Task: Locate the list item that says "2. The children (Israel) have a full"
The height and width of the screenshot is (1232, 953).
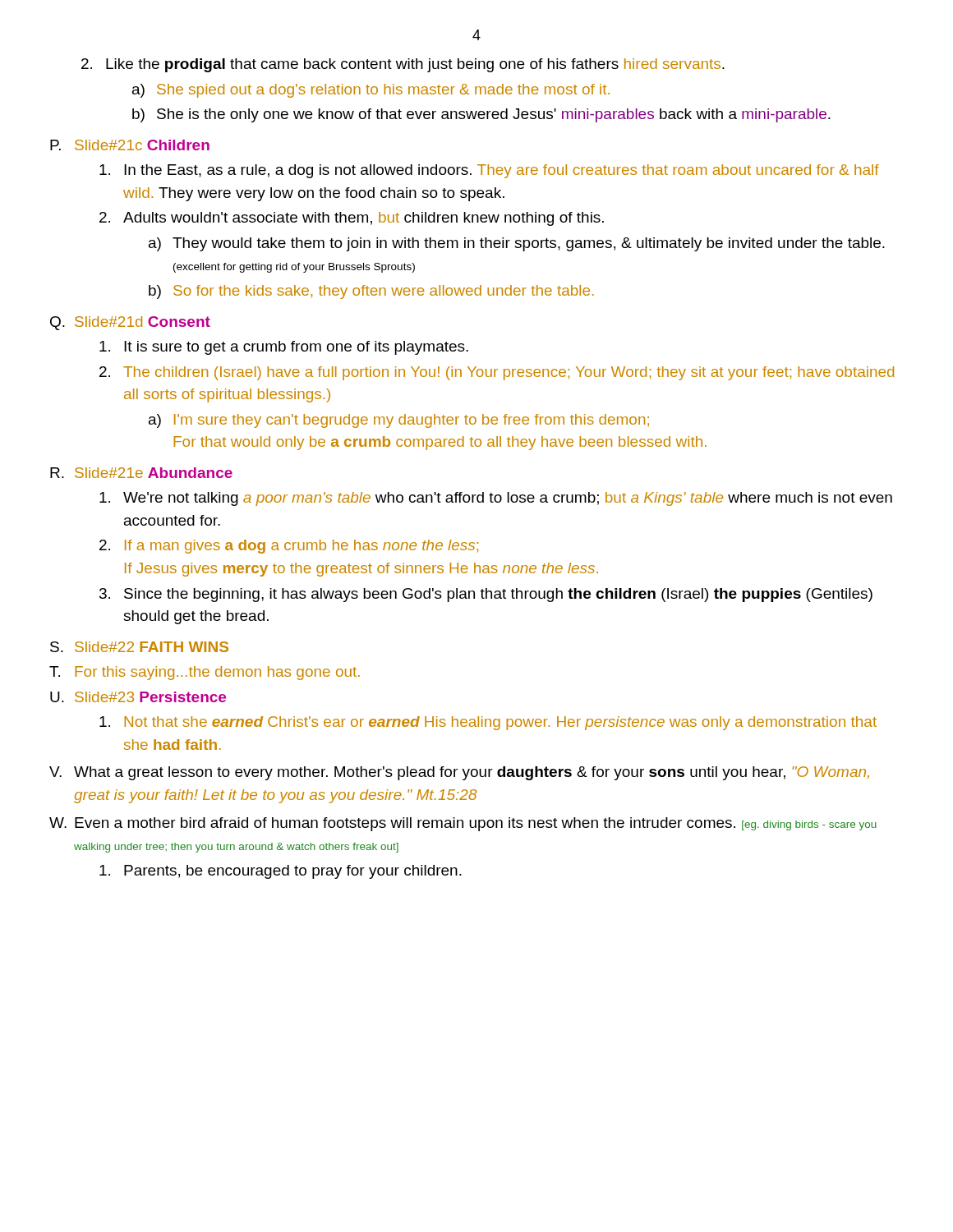Action: (501, 383)
